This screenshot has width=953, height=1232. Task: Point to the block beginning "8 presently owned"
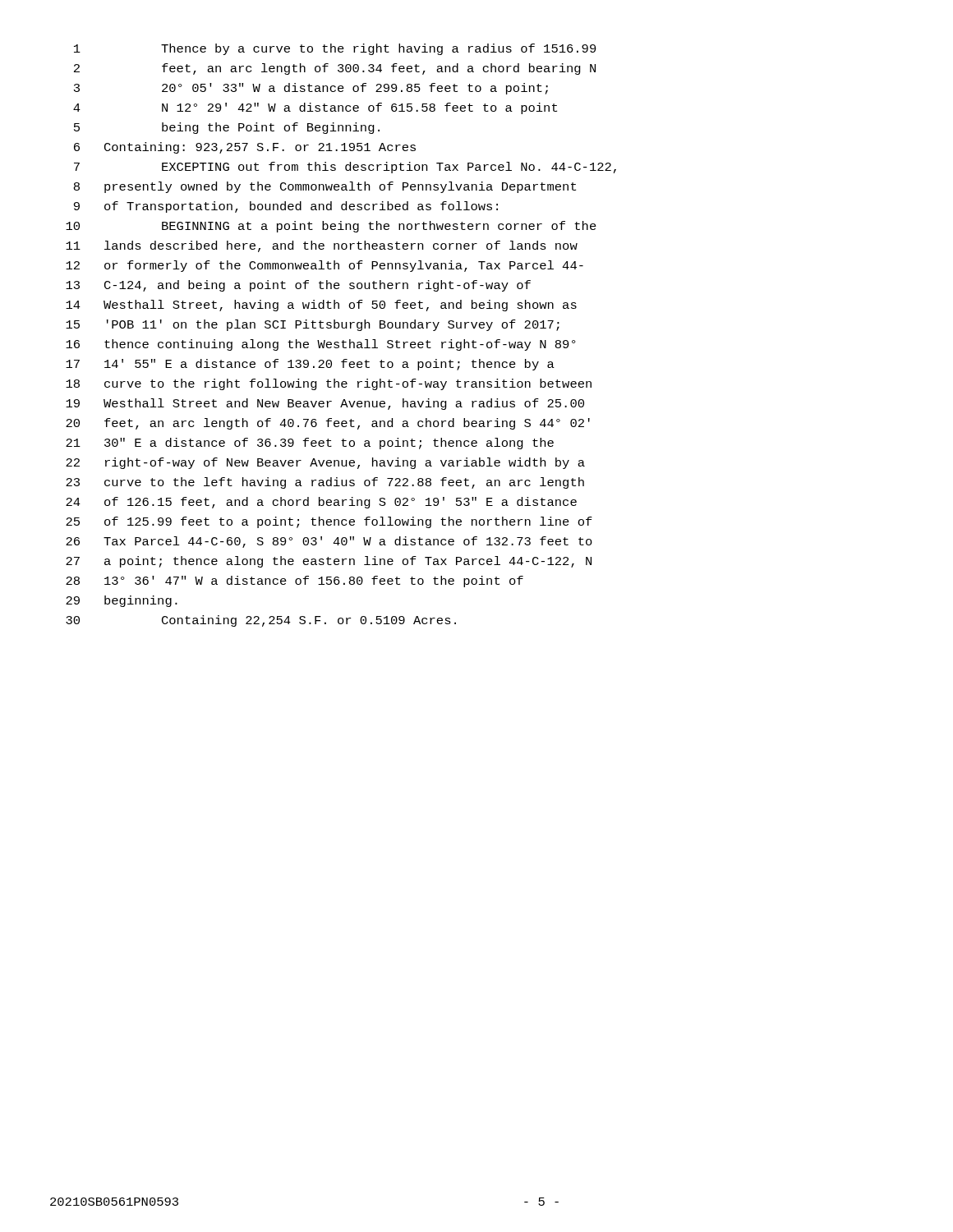click(476, 187)
